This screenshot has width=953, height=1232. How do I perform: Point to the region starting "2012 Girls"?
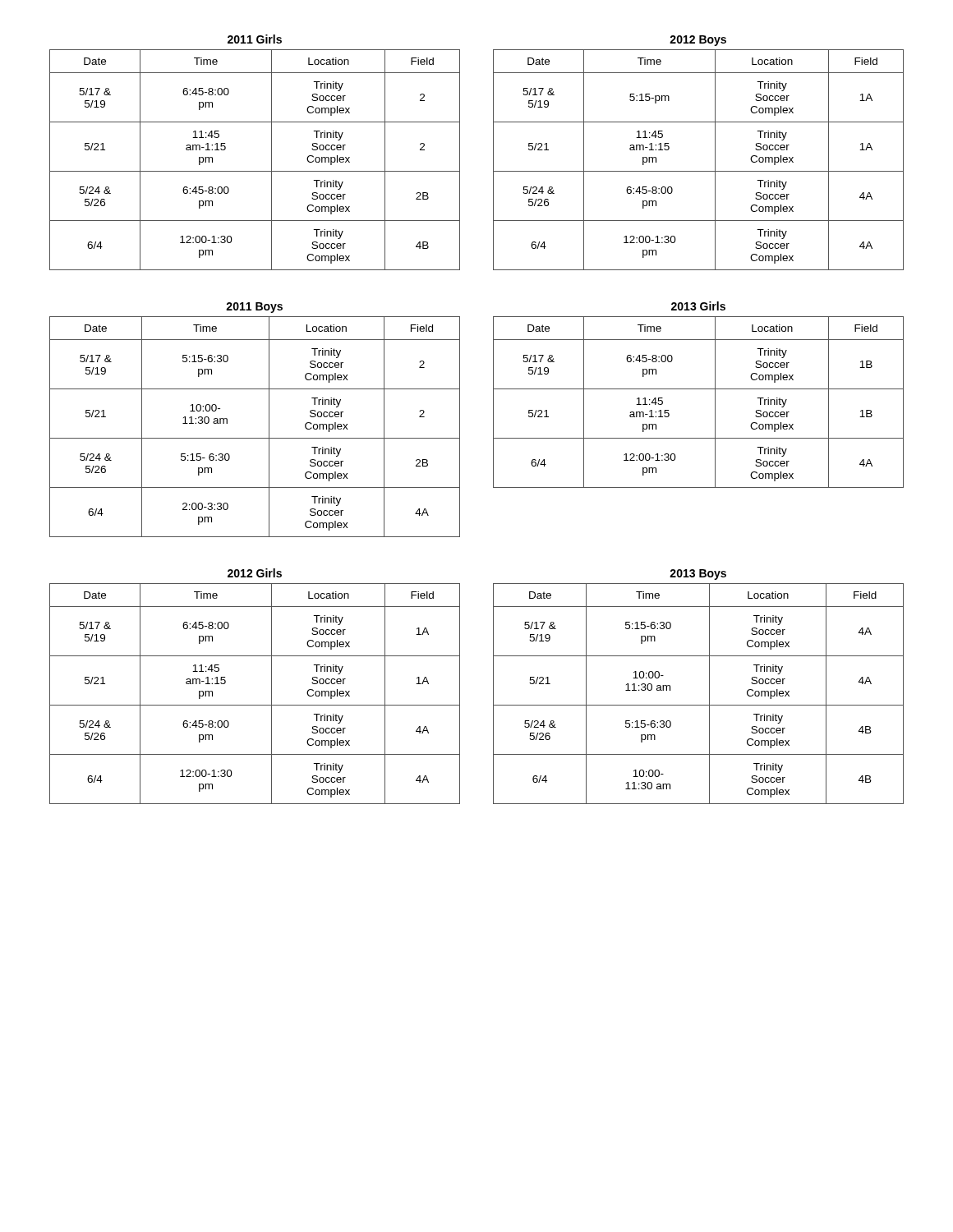255,573
